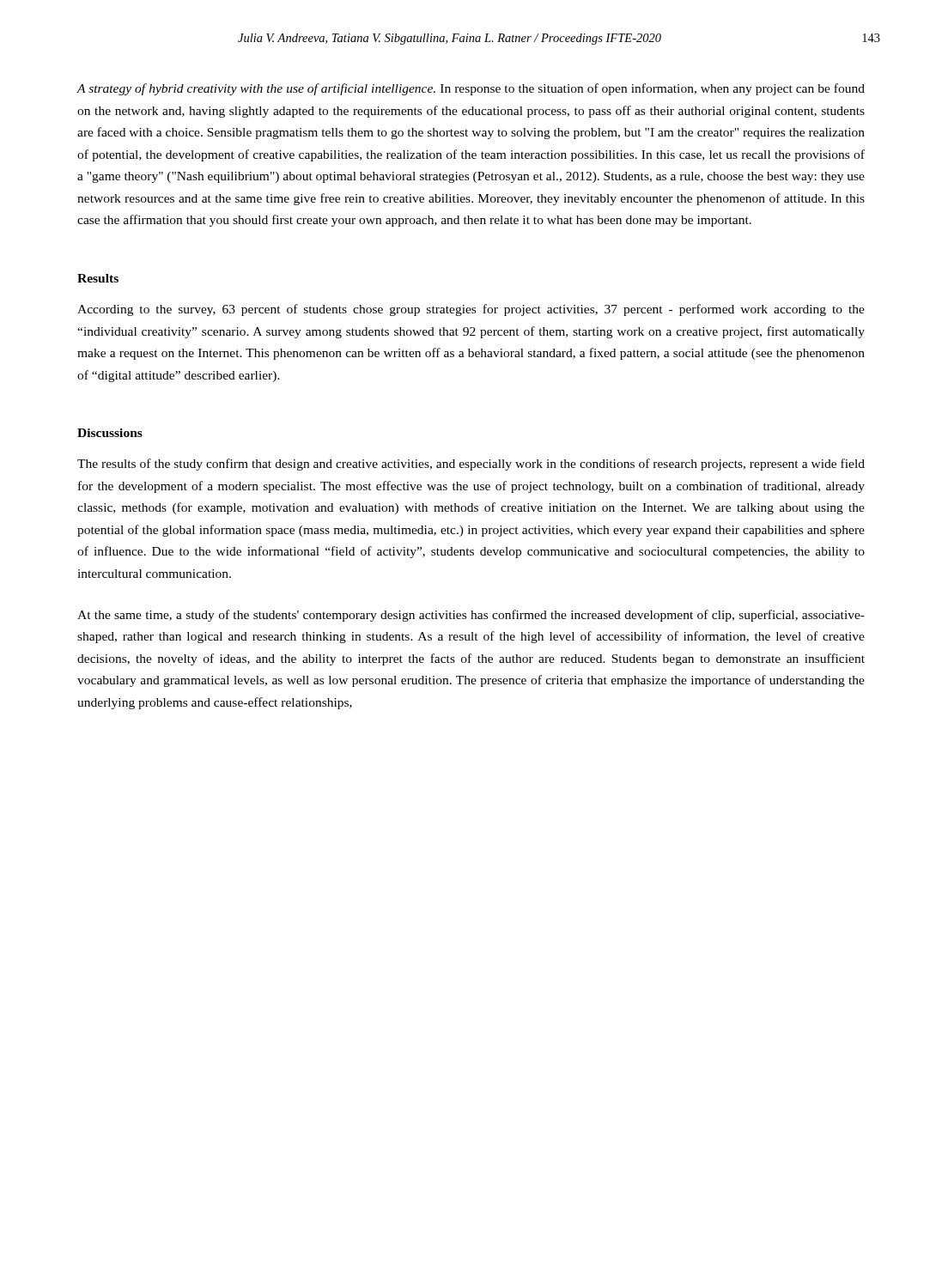942x1288 pixels.
Task: Locate the block starting "At the same time, a"
Action: click(471, 658)
